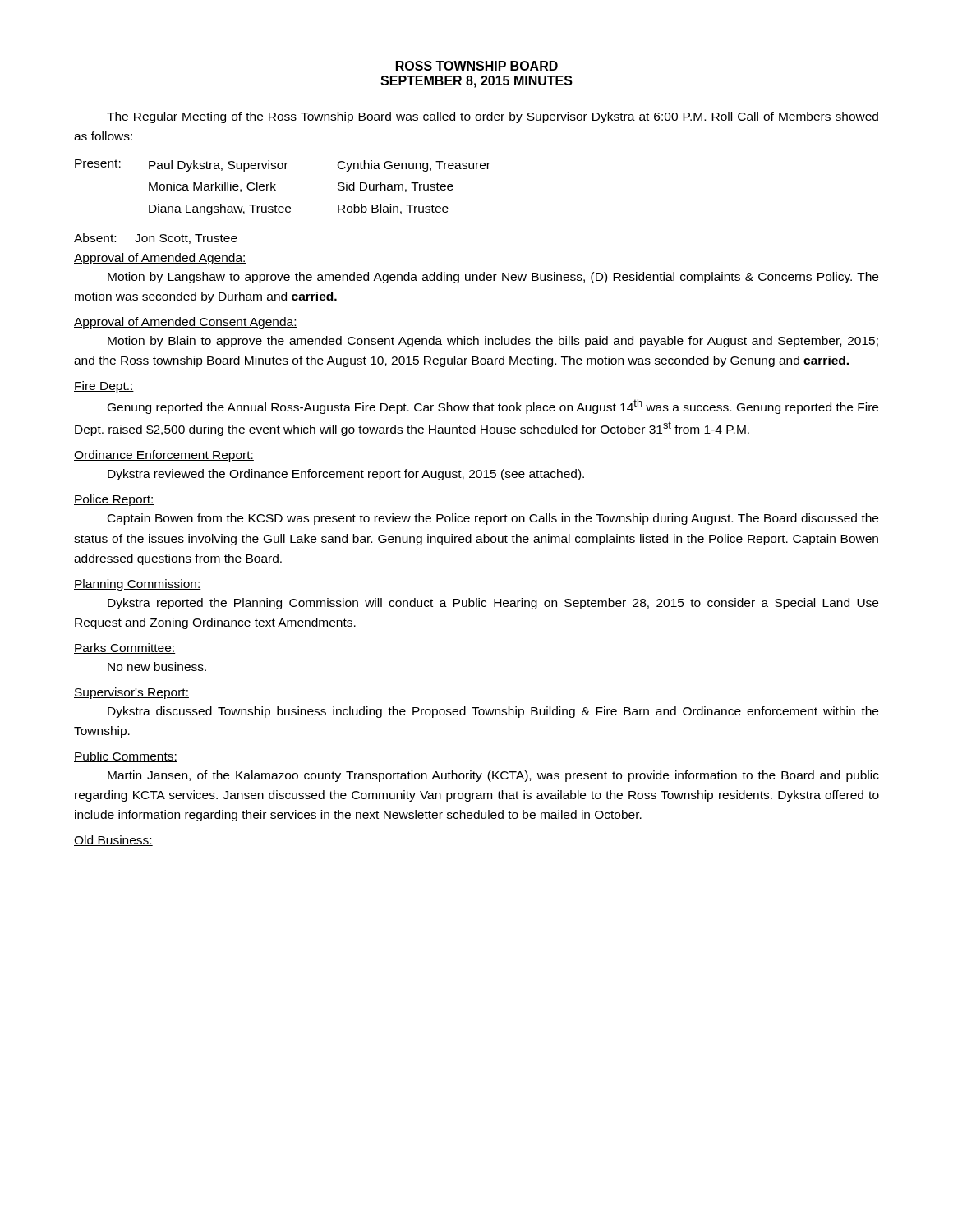The height and width of the screenshot is (1232, 953).
Task: Where is the passage that starts "Genung reported the Annual Ross-Augusta Fire Dept. Car"?
Action: pos(476,417)
